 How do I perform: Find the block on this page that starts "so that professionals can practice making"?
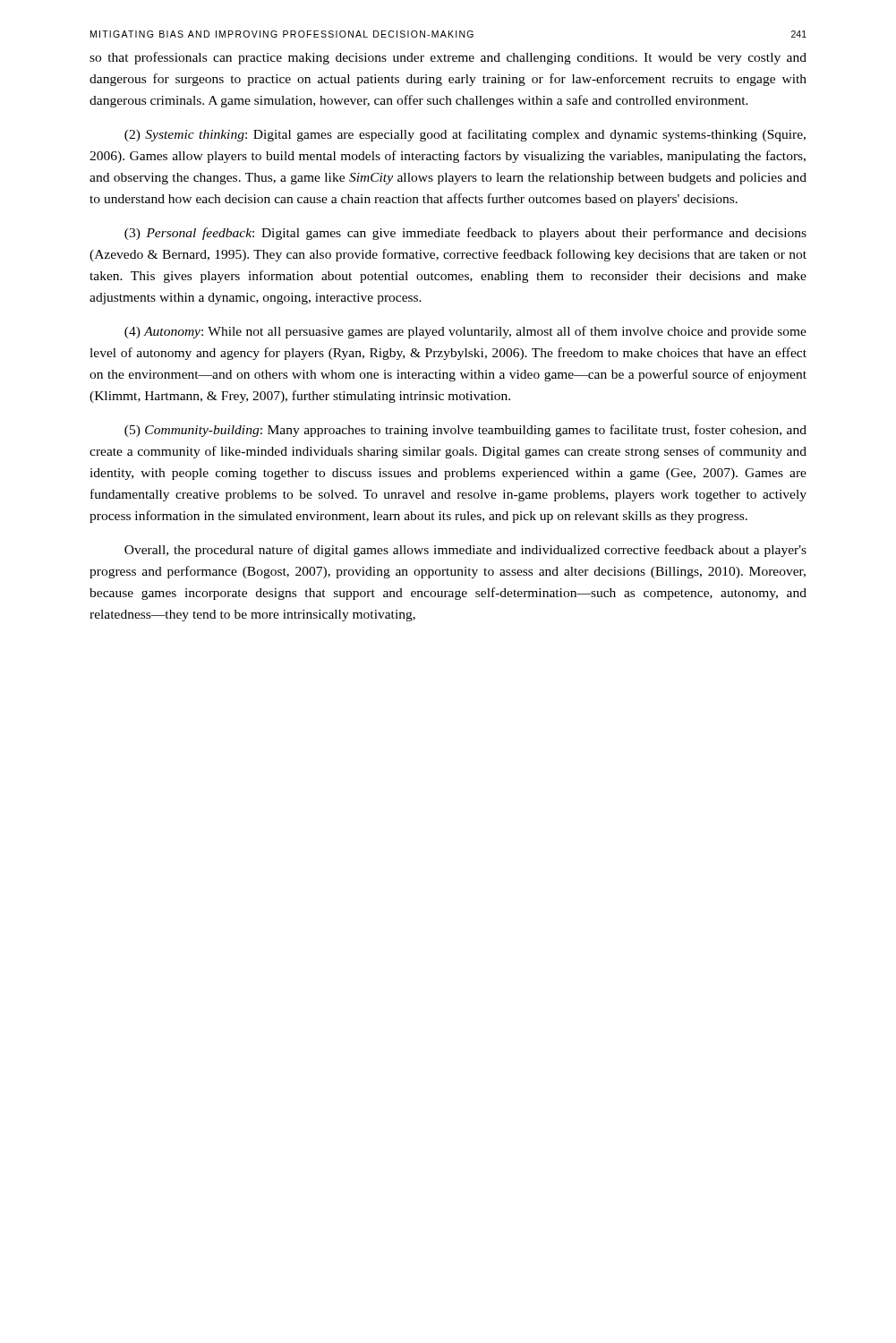click(x=448, y=78)
